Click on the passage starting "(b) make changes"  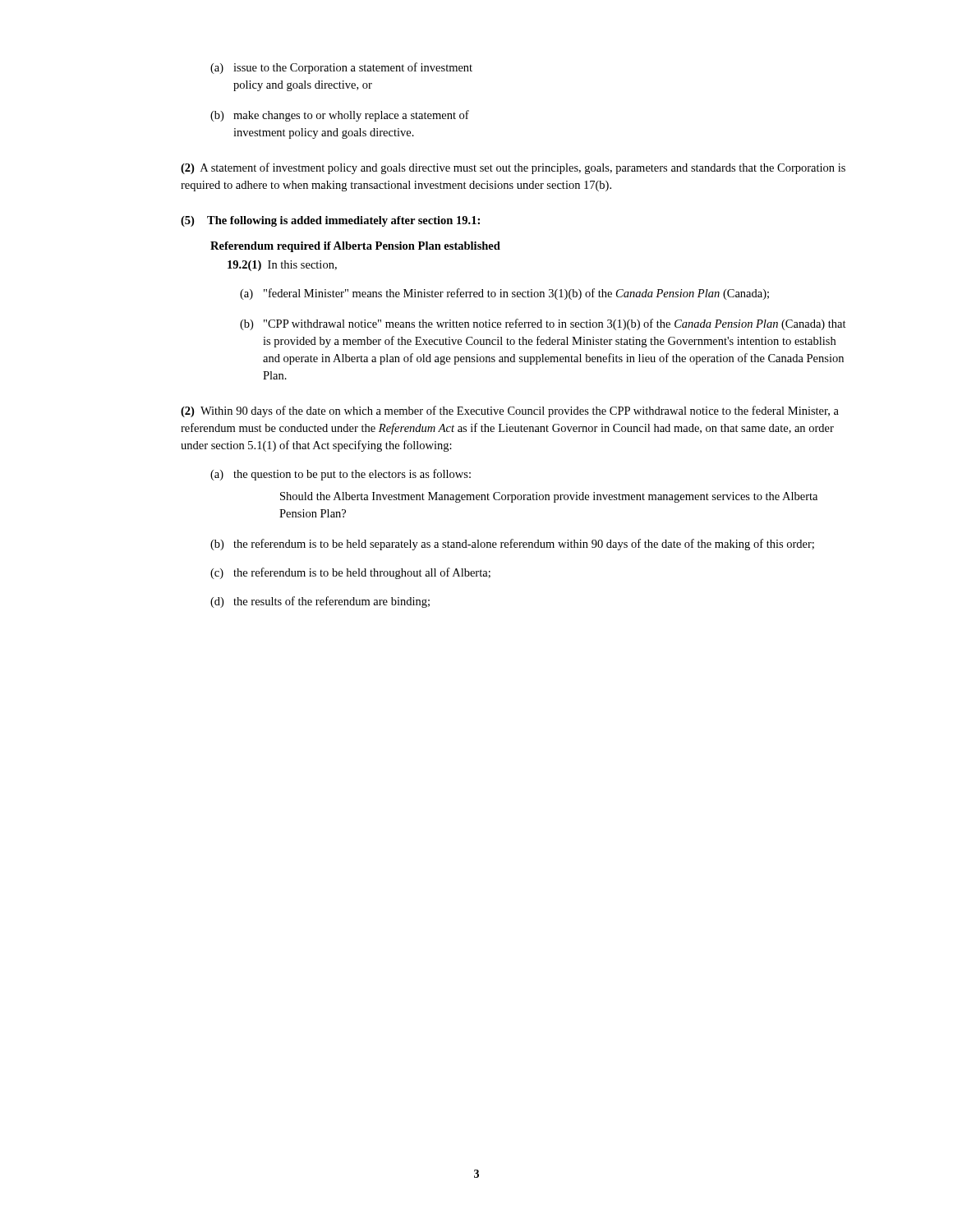(x=340, y=116)
